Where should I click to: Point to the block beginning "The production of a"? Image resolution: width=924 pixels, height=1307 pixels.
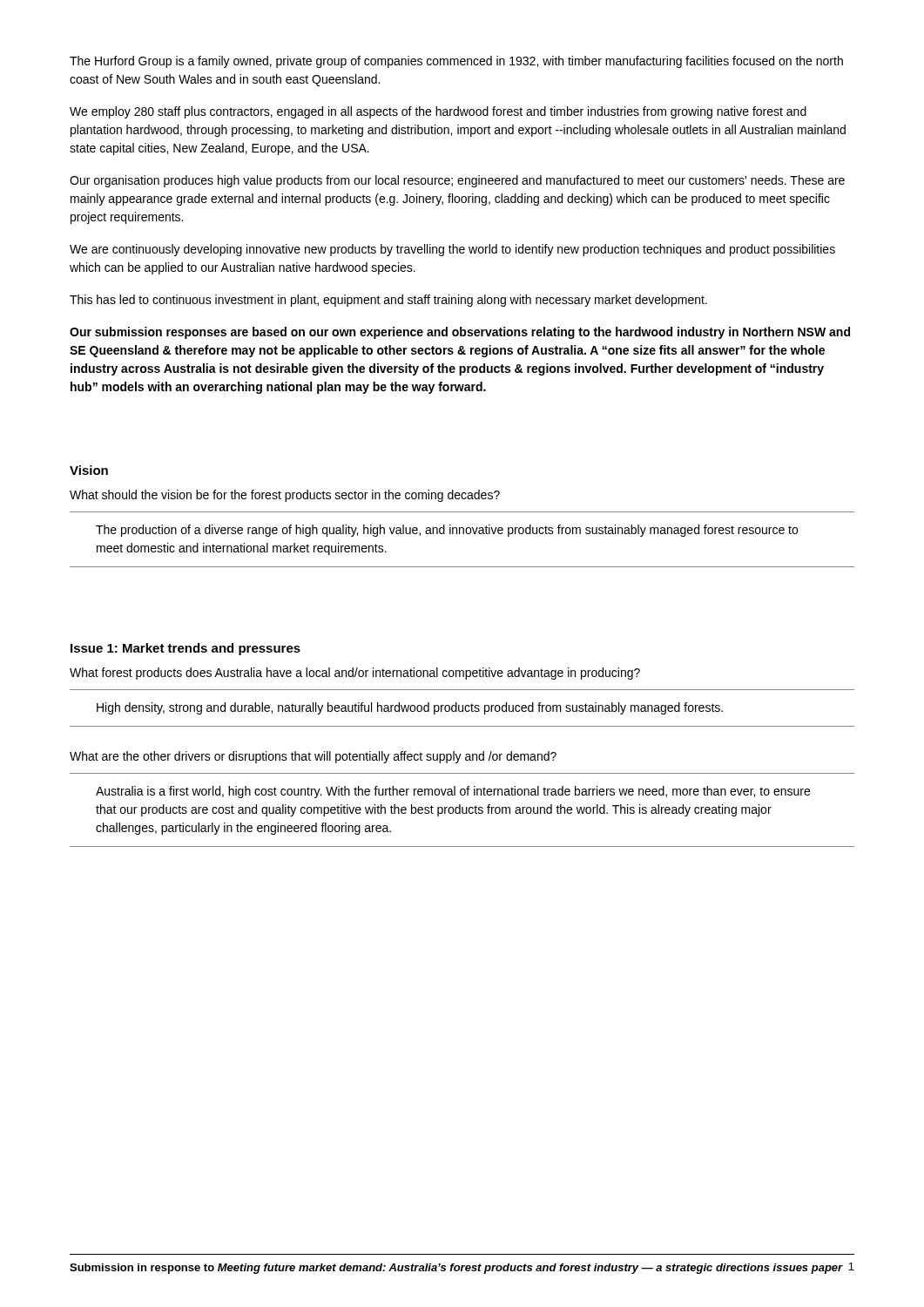447,539
